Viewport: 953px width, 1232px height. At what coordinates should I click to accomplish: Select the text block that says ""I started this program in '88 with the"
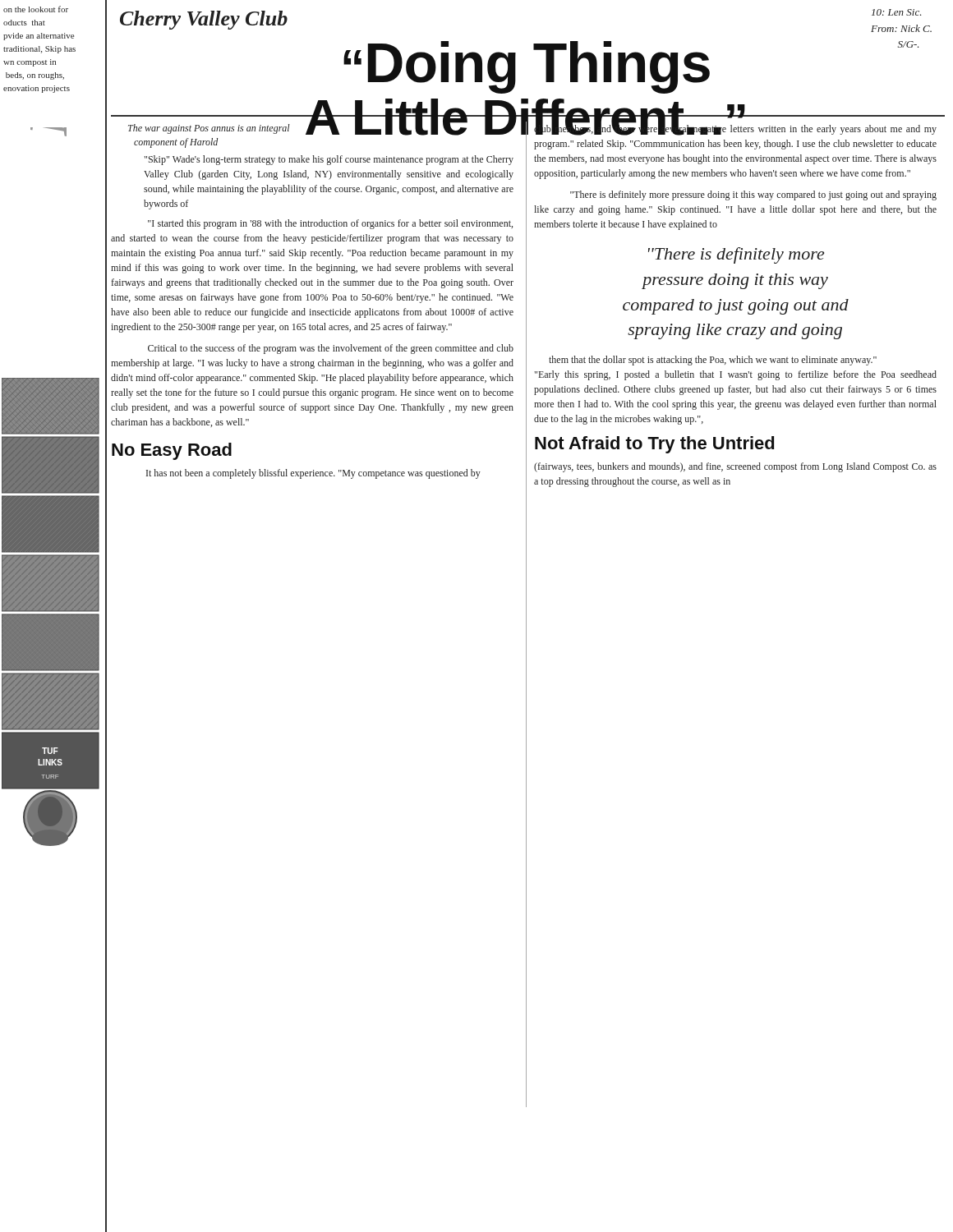[x=312, y=275]
